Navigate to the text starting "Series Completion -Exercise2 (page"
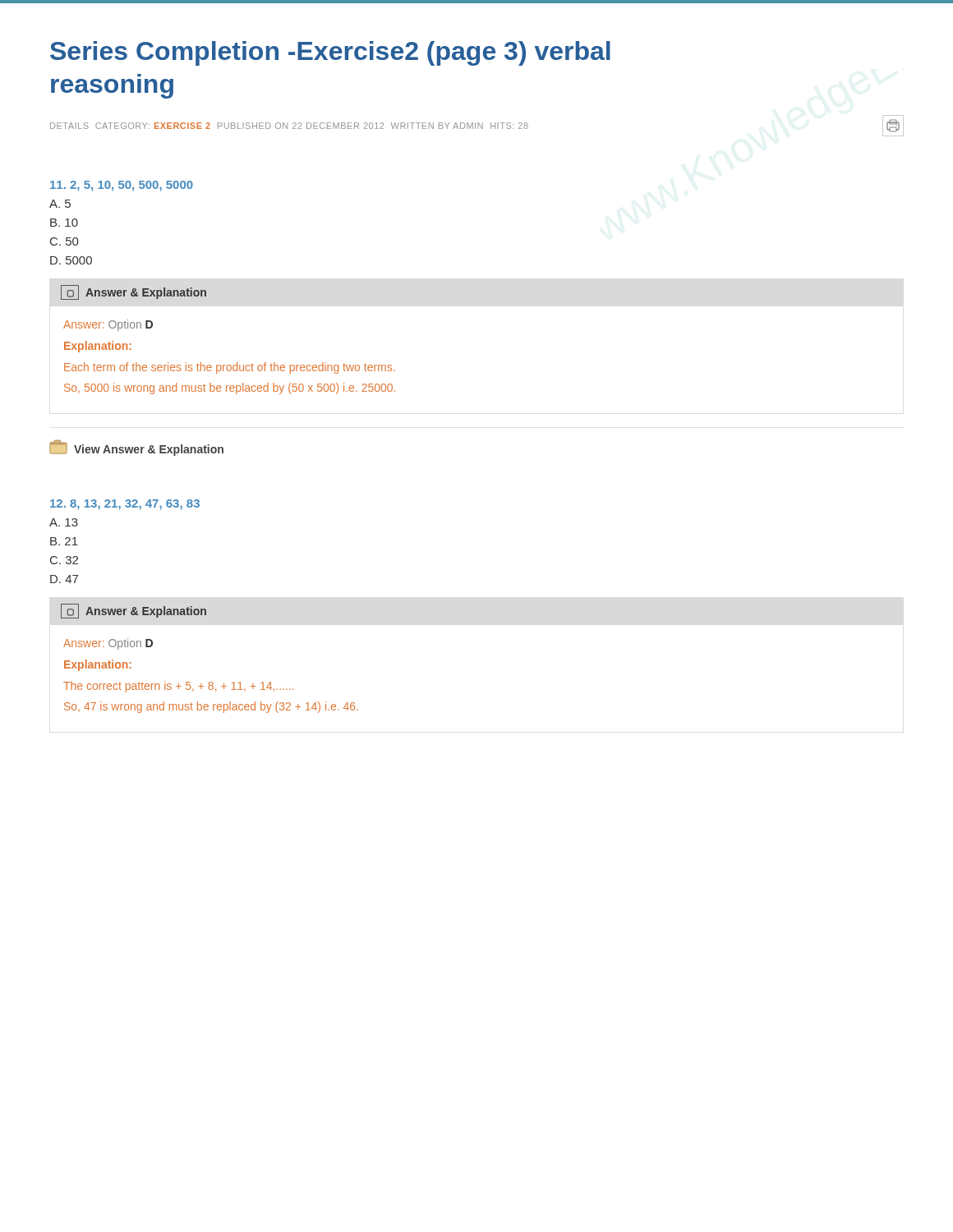The width and height of the screenshot is (953, 1232). point(476,67)
